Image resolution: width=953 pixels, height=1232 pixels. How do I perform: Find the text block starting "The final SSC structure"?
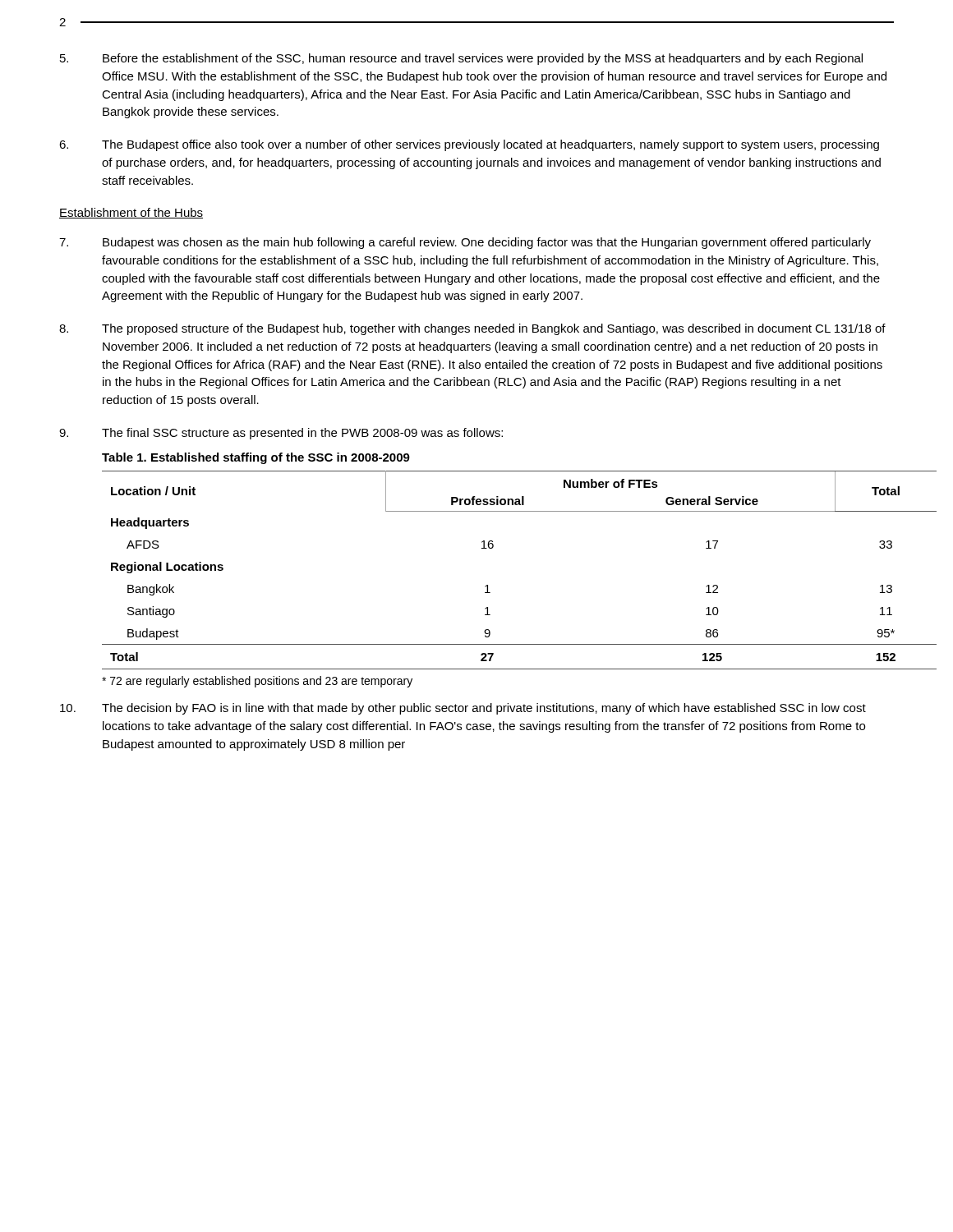coord(475,432)
